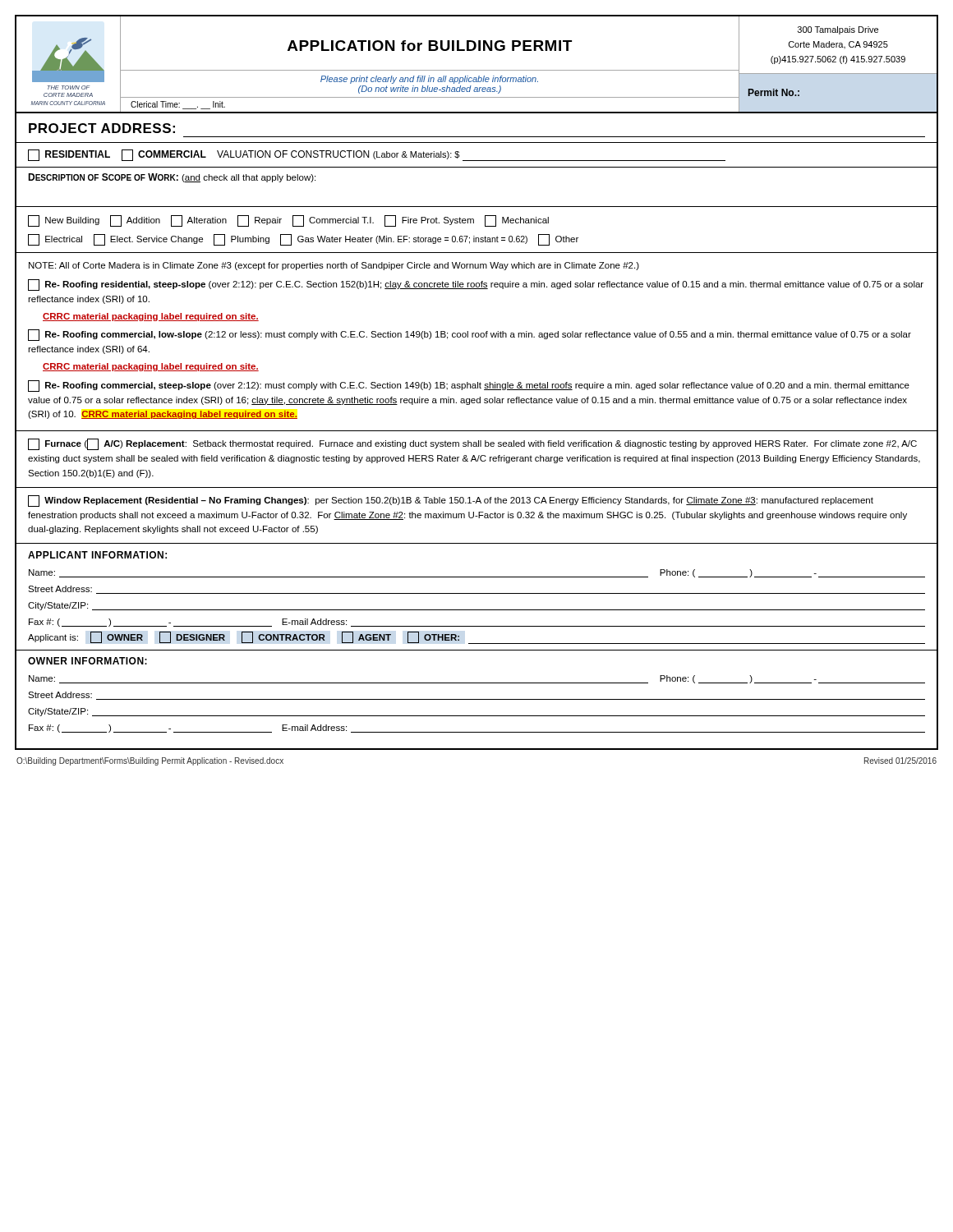Image resolution: width=953 pixels, height=1232 pixels.
Task: Find the text block that says "Please print clearly and fill"
Action: [430, 84]
